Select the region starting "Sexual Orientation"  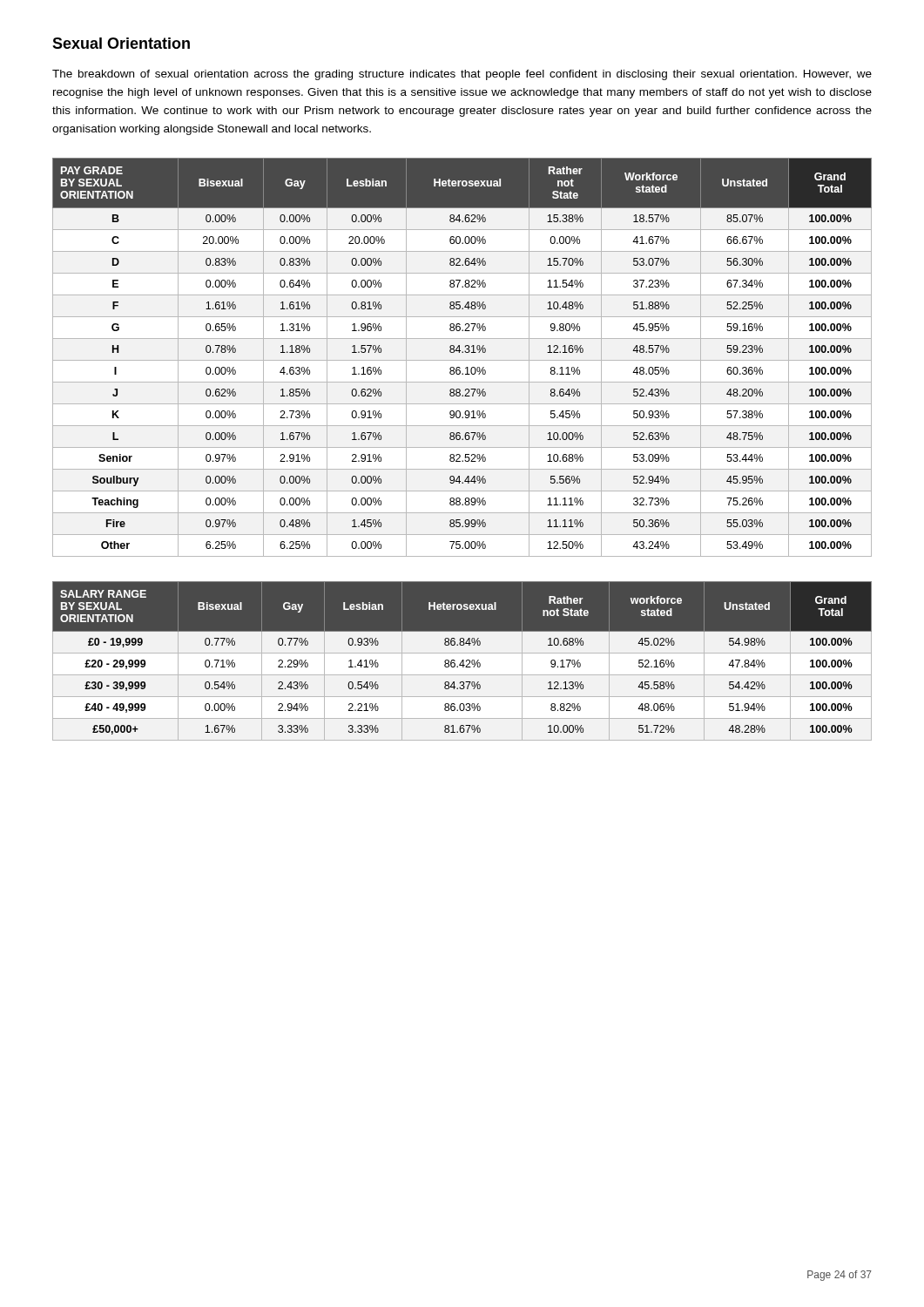pyautogui.click(x=122, y=44)
